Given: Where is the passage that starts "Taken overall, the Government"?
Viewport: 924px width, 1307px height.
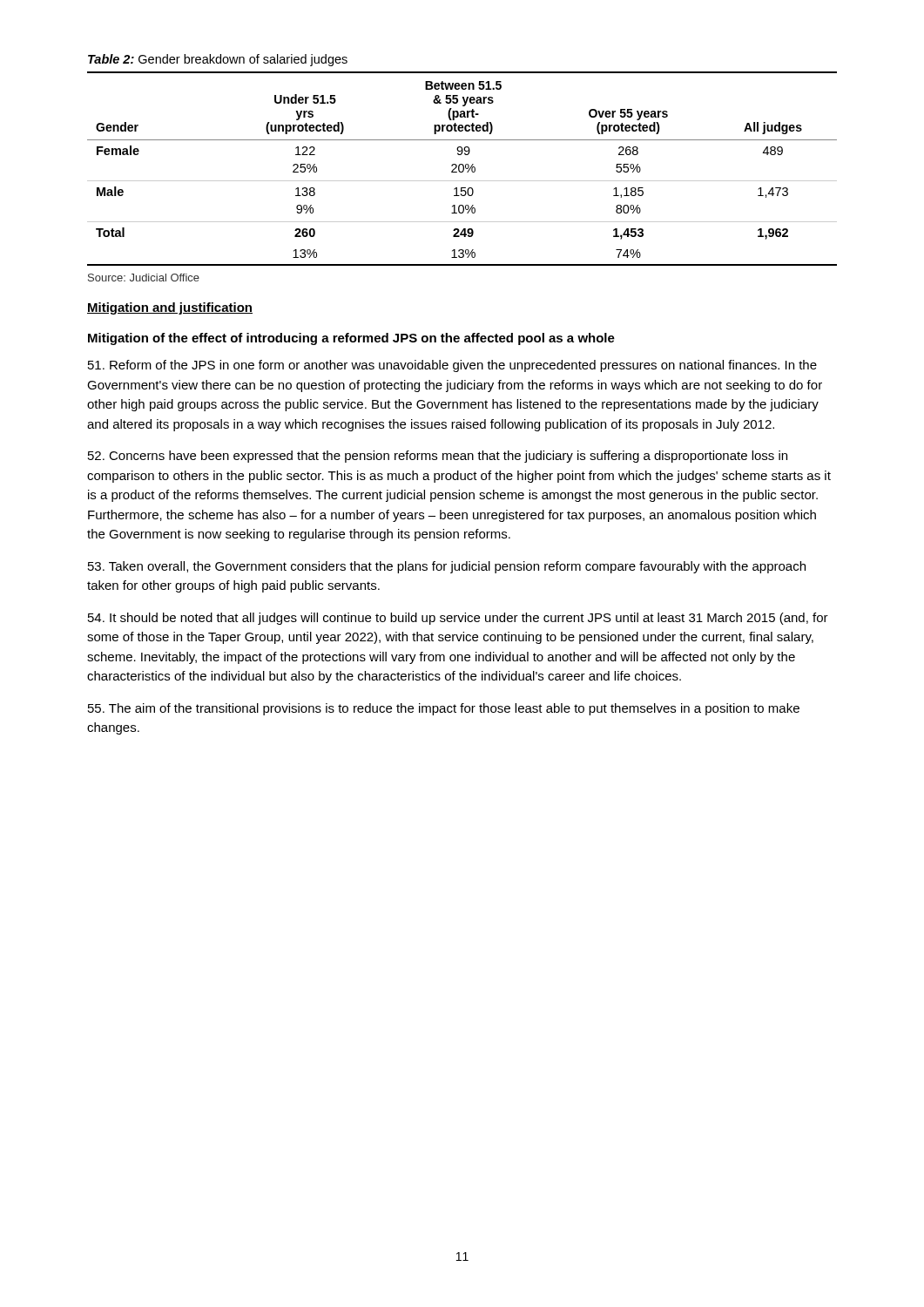Looking at the screenshot, I should point(447,575).
